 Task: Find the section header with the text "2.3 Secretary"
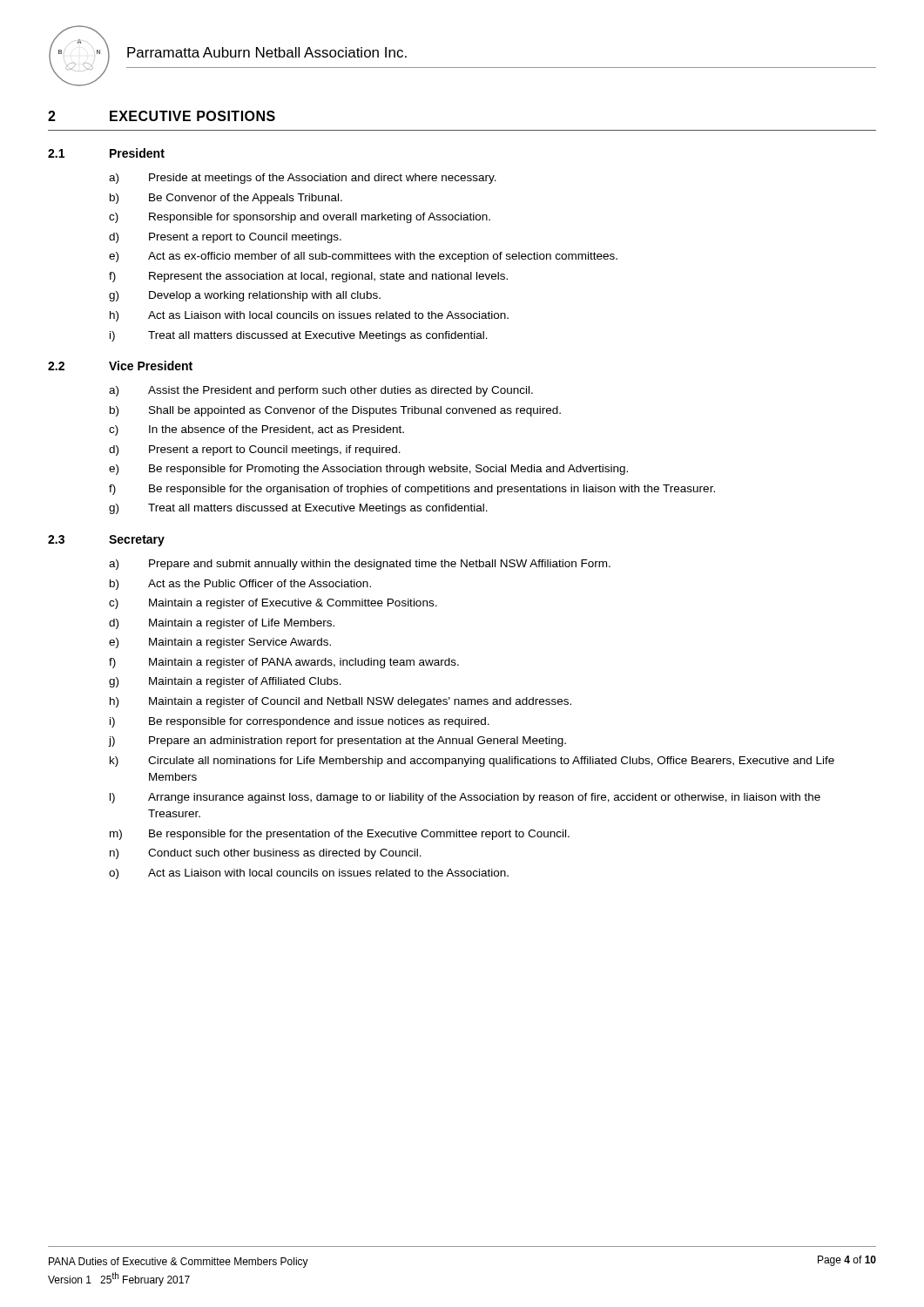pyautogui.click(x=106, y=539)
